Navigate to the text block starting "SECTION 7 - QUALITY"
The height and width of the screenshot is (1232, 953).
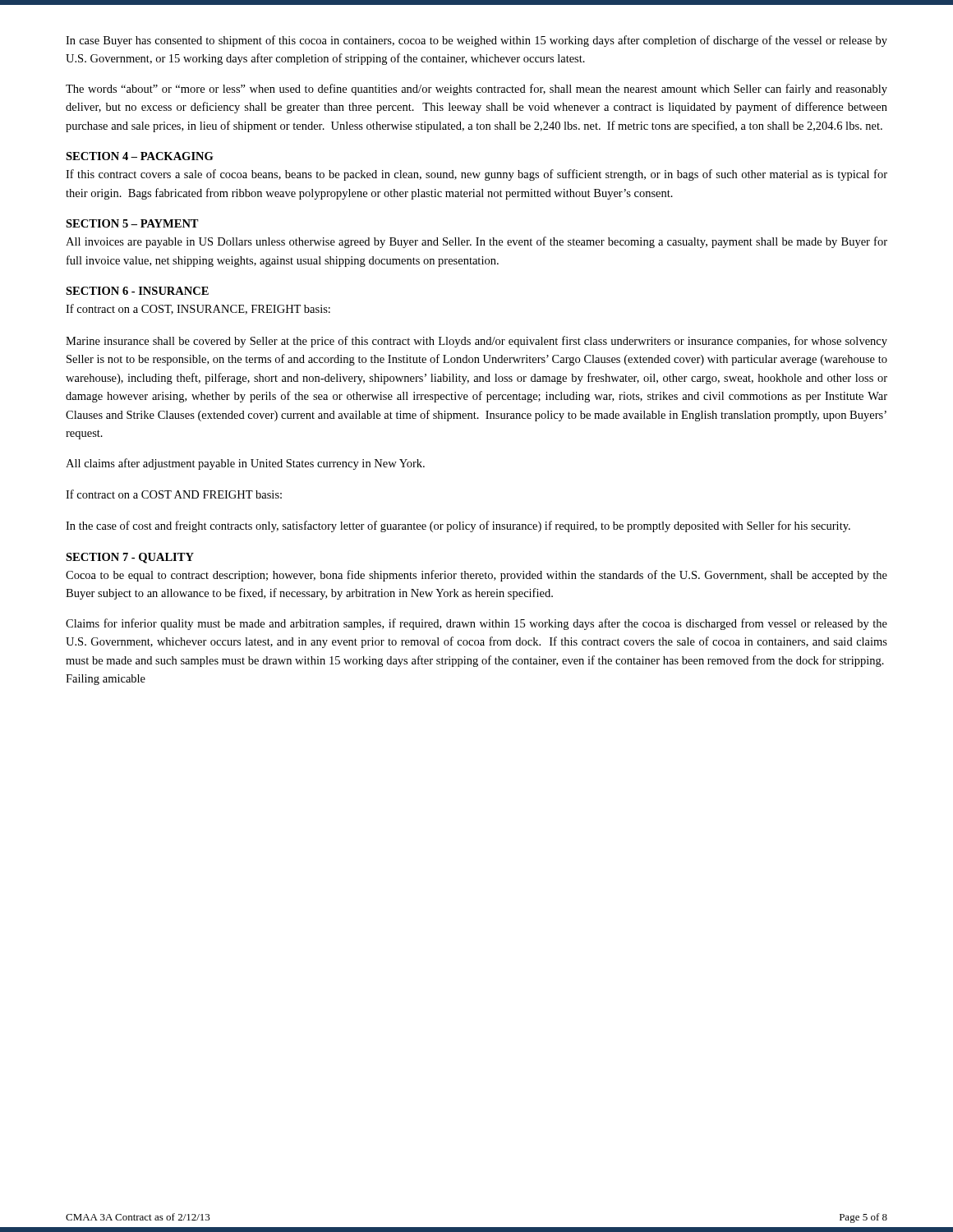point(130,557)
